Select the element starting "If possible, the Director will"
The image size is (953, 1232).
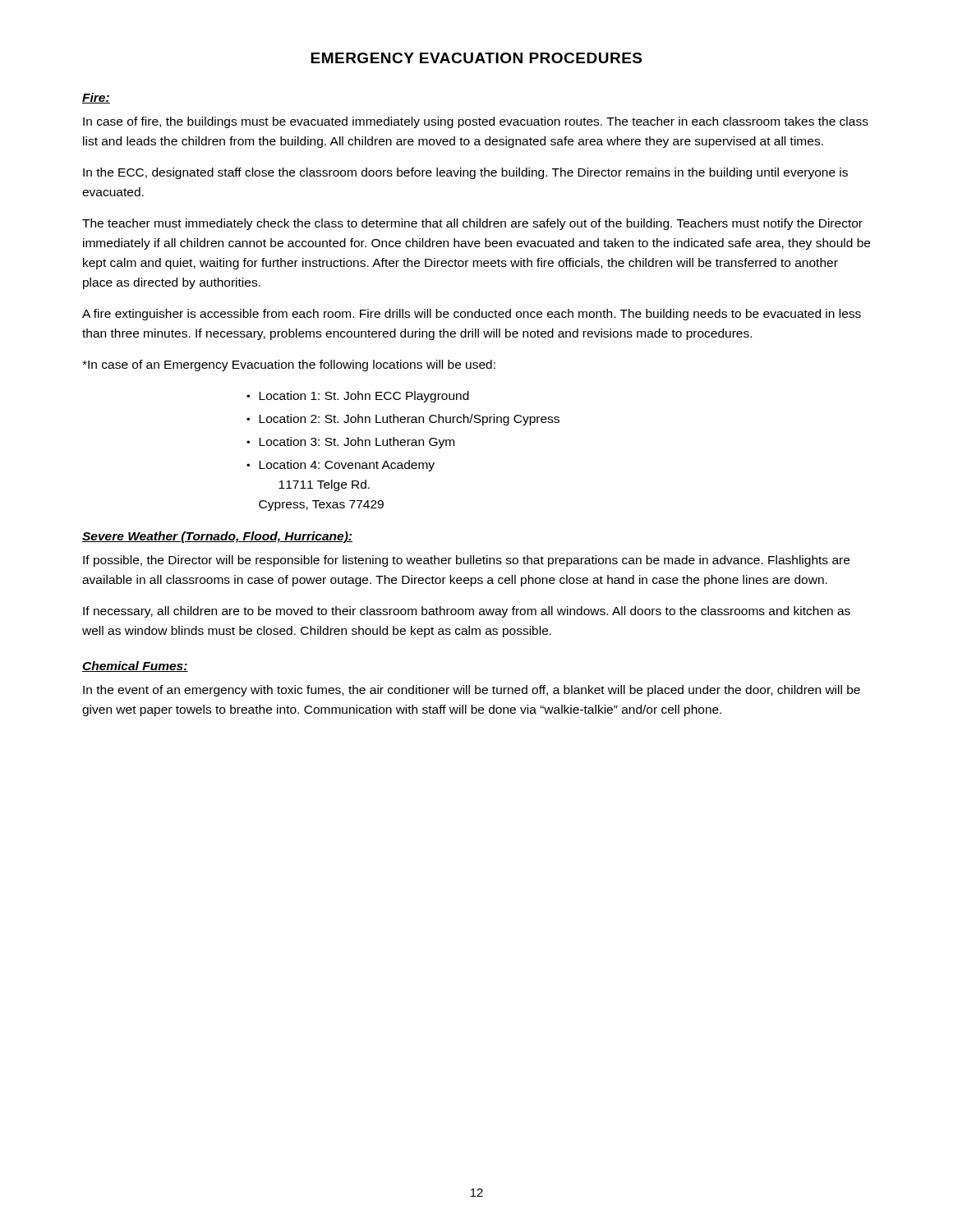pyautogui.click(x=466, y=570)
